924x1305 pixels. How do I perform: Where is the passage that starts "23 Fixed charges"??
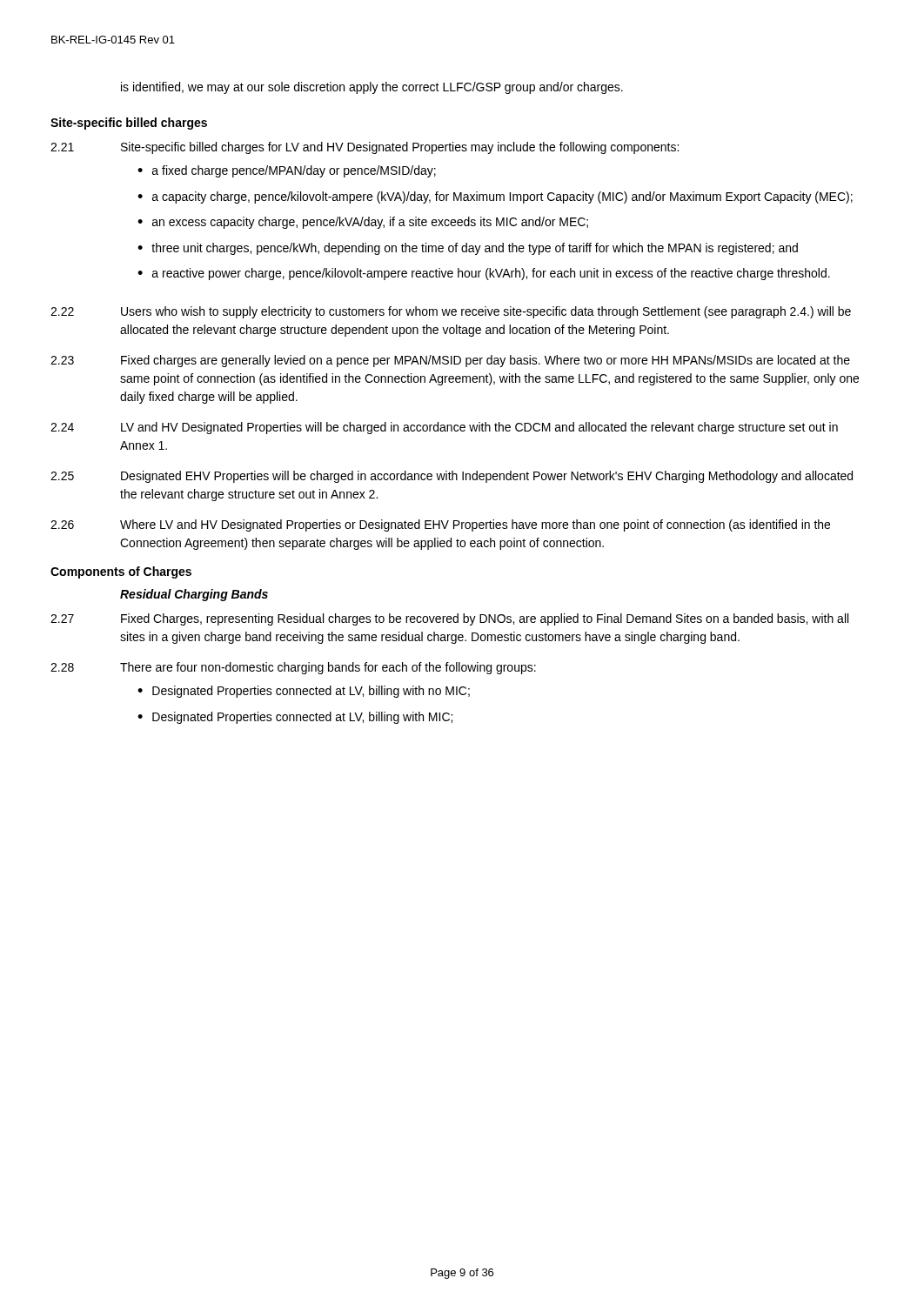click(x=462, y=379)
